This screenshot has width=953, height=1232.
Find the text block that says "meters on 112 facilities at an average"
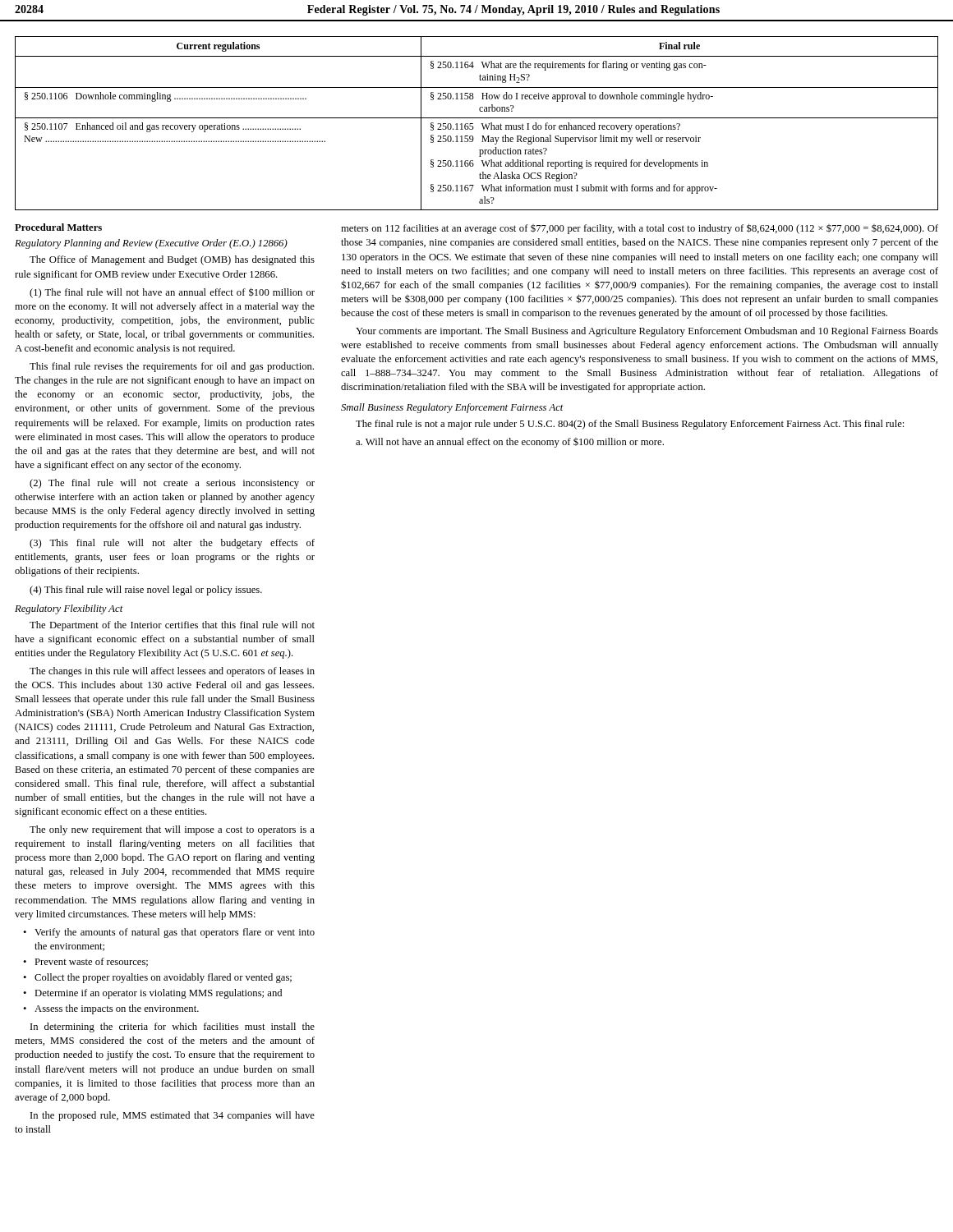pyautogui.click(x=640, y=271)
